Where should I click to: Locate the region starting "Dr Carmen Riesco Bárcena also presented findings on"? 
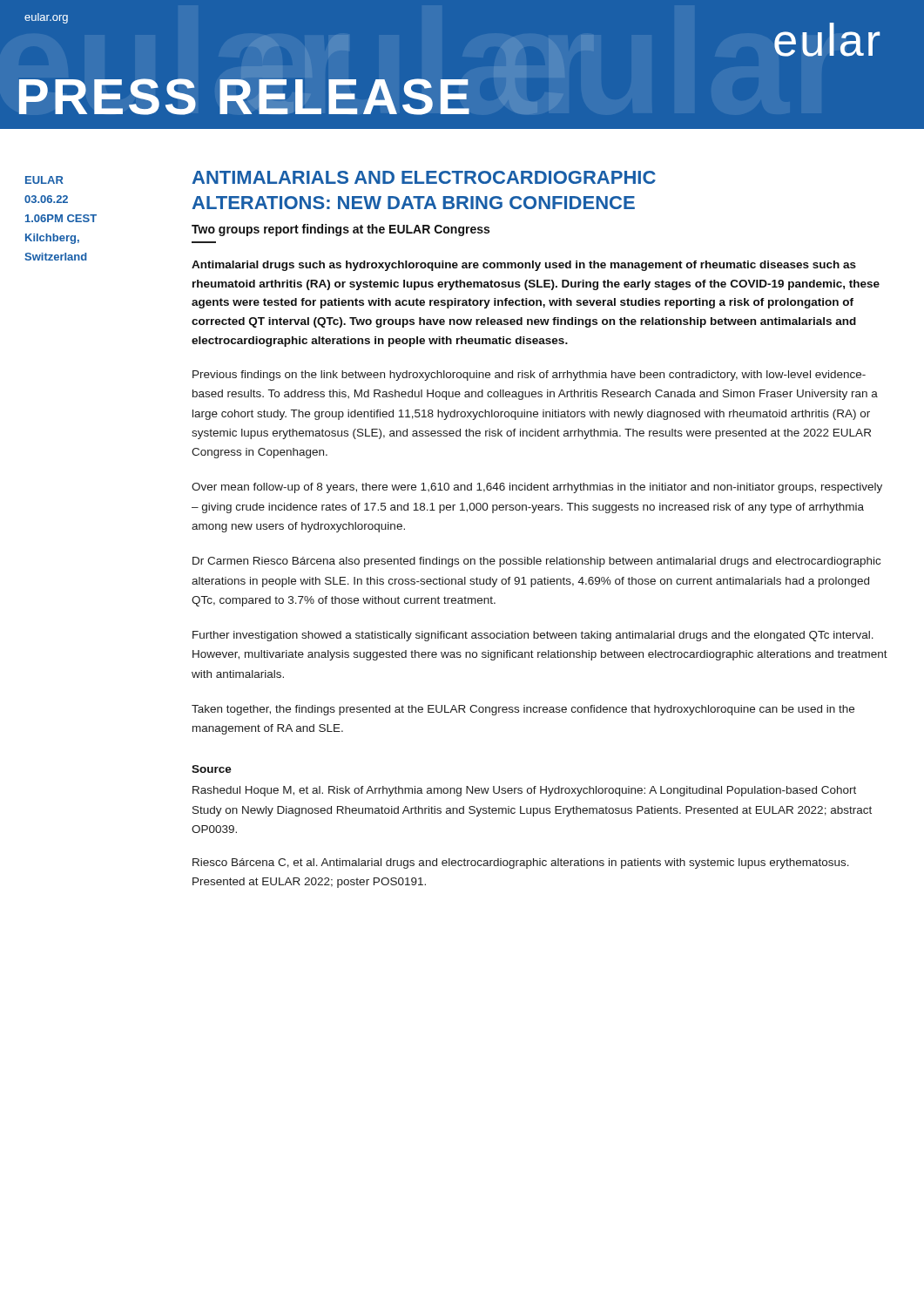click(x=536, y=580)
